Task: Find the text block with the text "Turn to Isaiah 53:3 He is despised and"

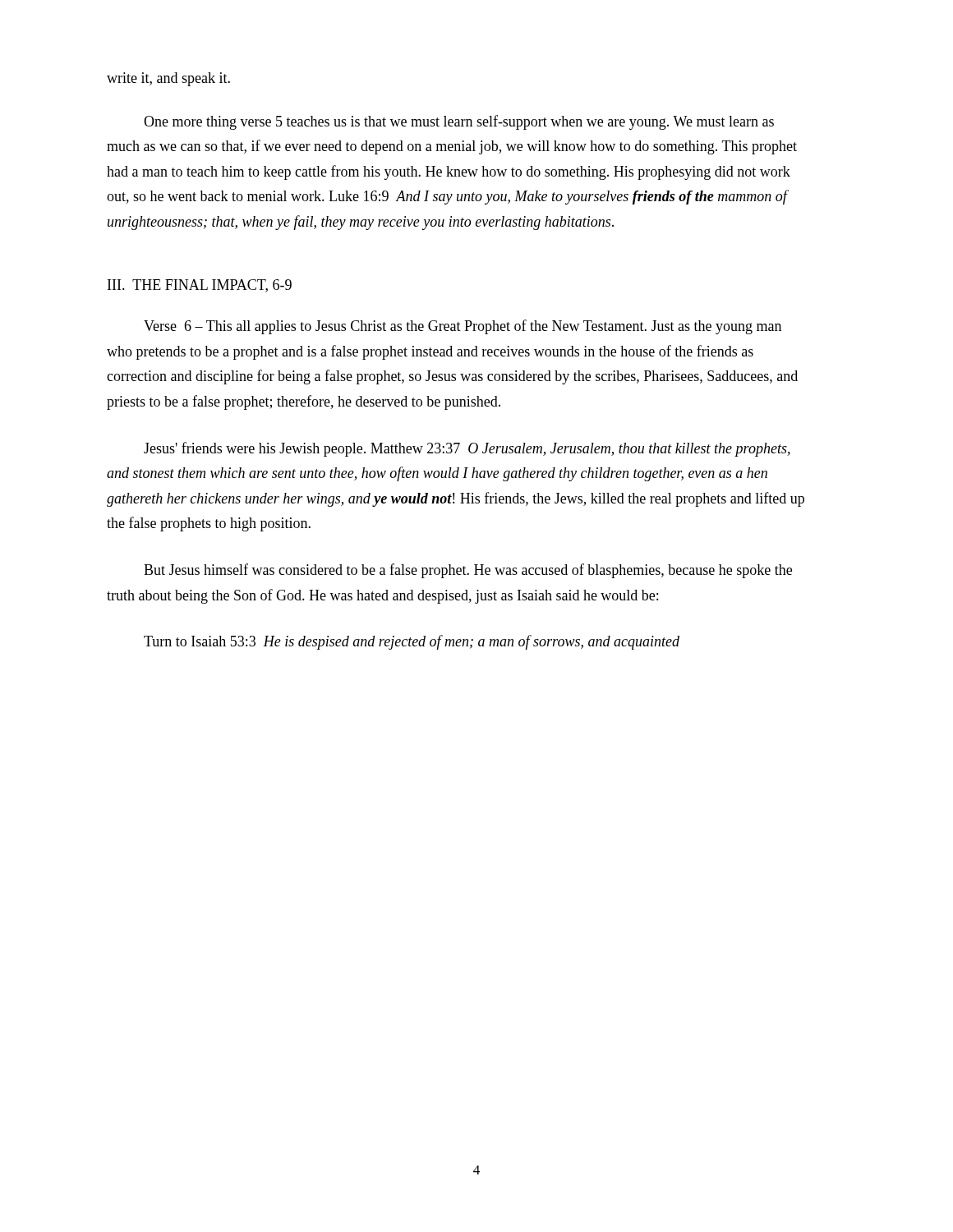Action: 456,642
